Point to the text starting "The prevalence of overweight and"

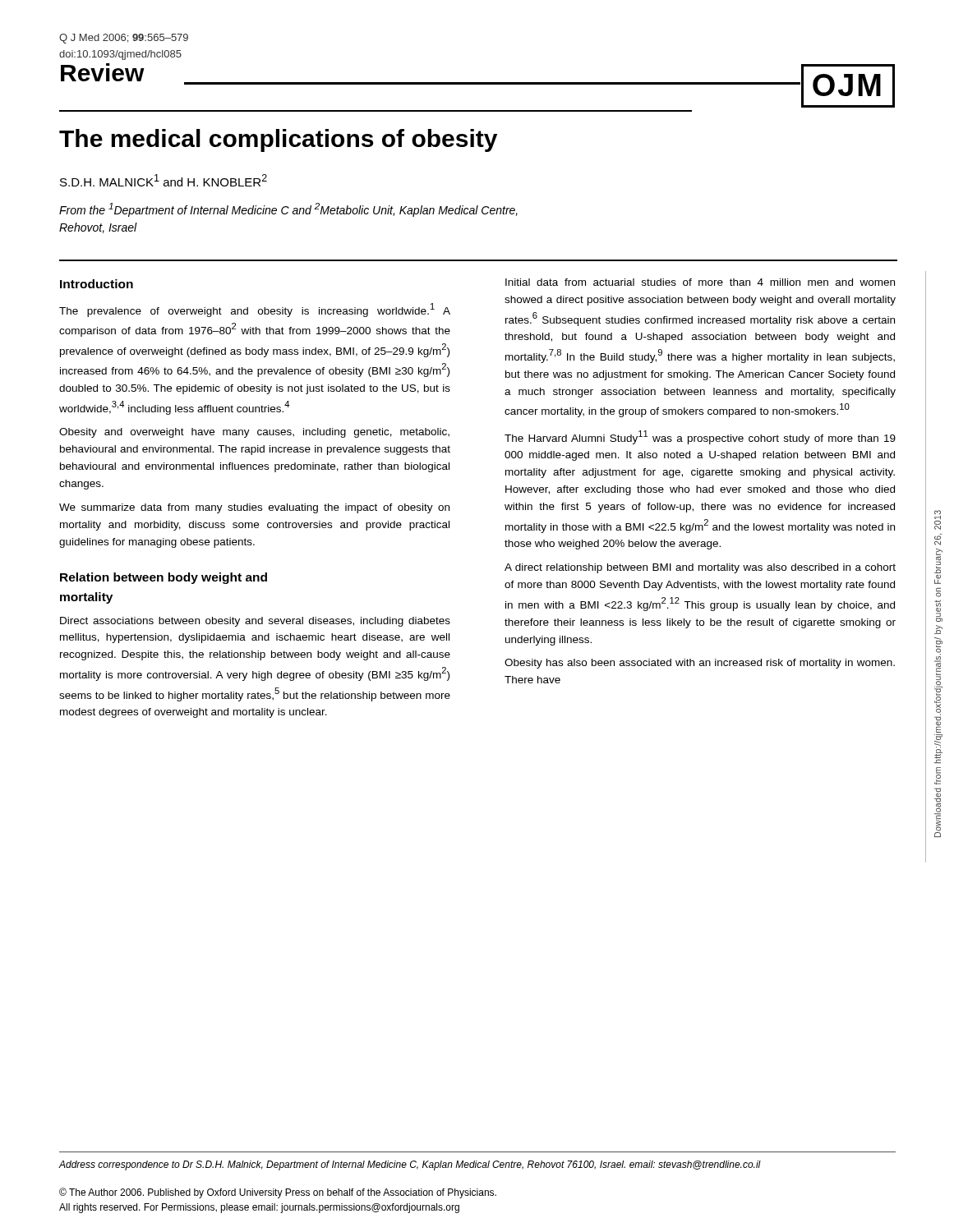point(255,425)
